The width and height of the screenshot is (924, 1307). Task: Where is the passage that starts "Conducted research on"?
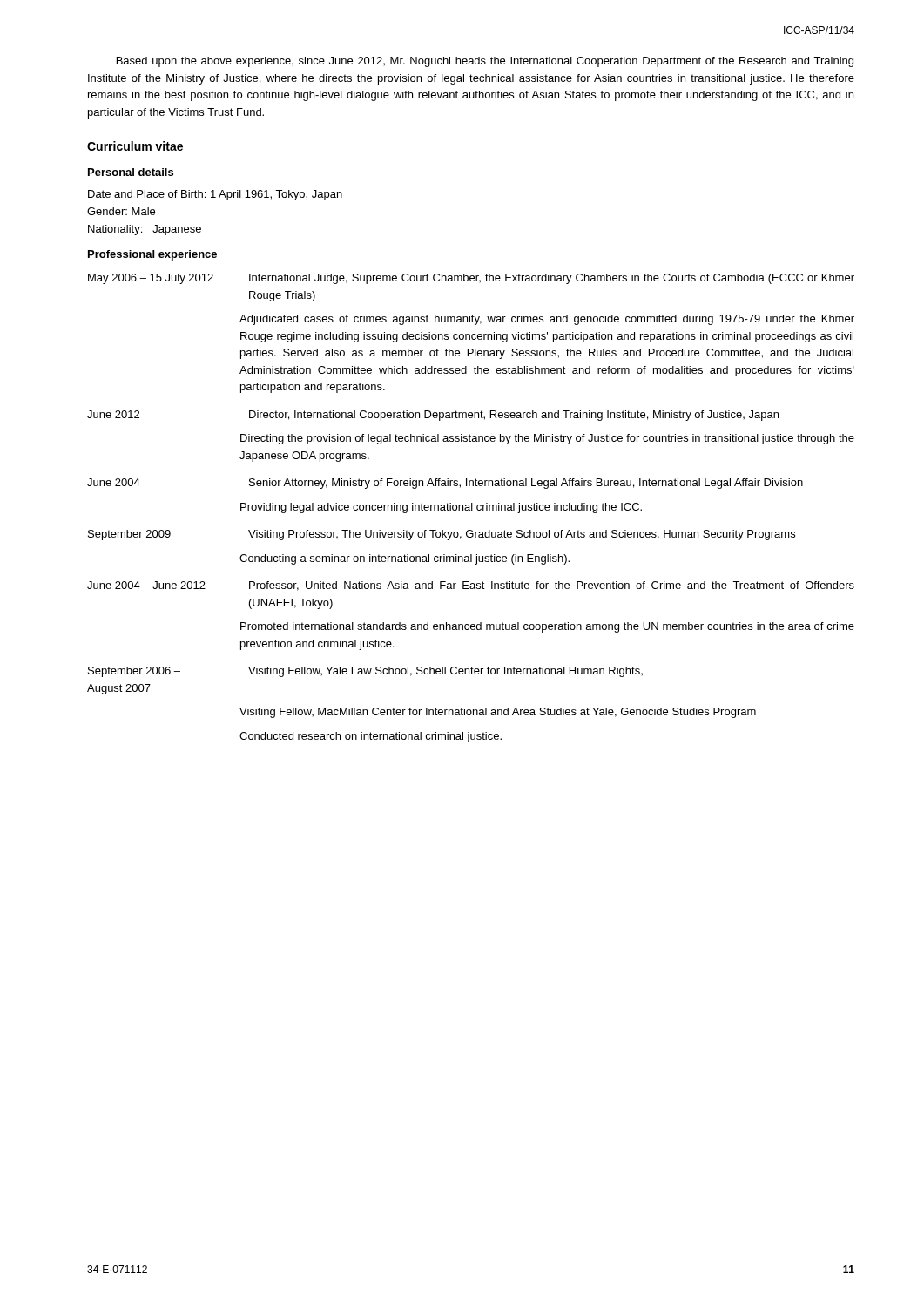tap(371, 737)
